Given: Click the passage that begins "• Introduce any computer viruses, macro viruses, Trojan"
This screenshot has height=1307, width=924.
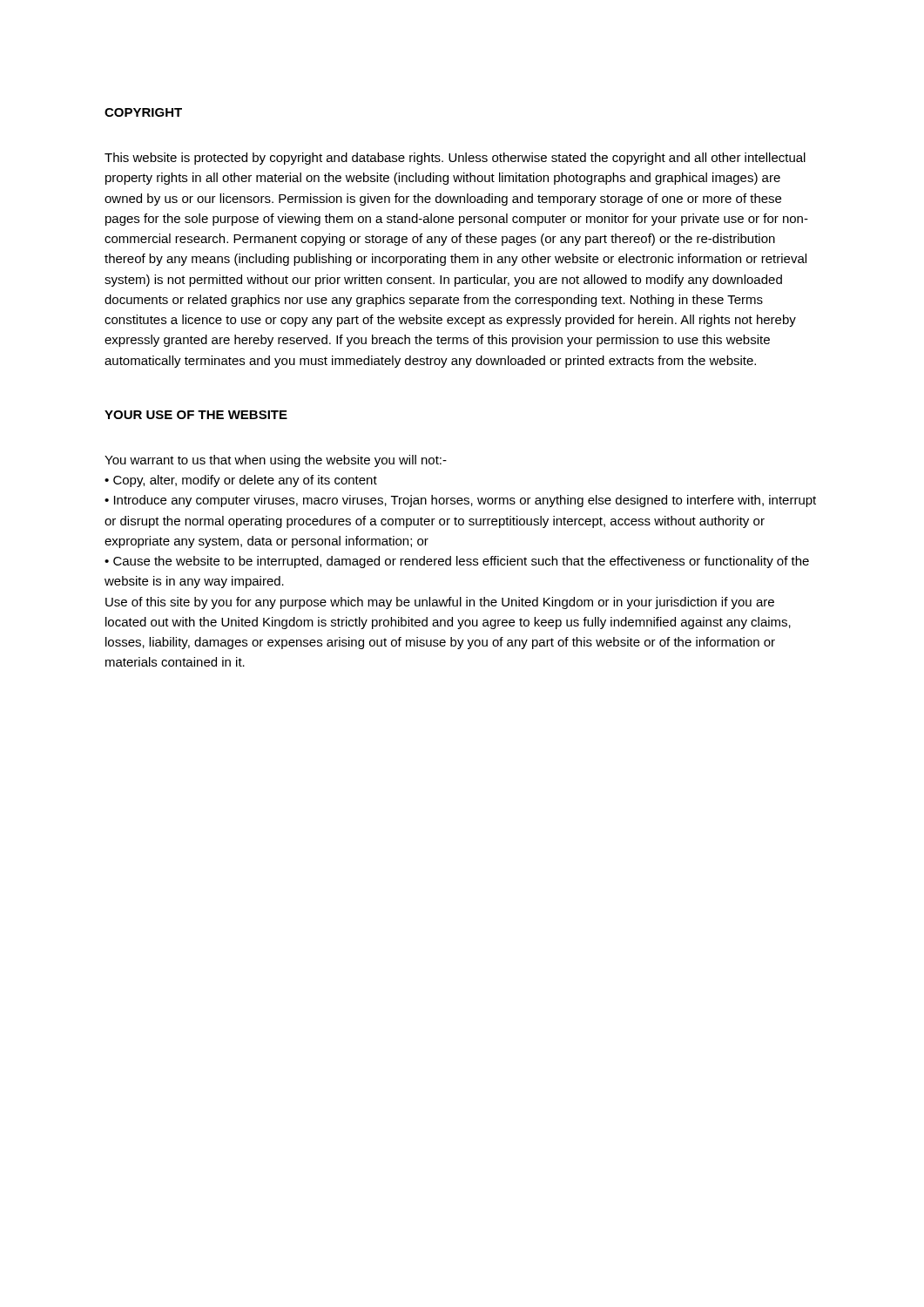Looking at the screenshot, I should [460, 520].
